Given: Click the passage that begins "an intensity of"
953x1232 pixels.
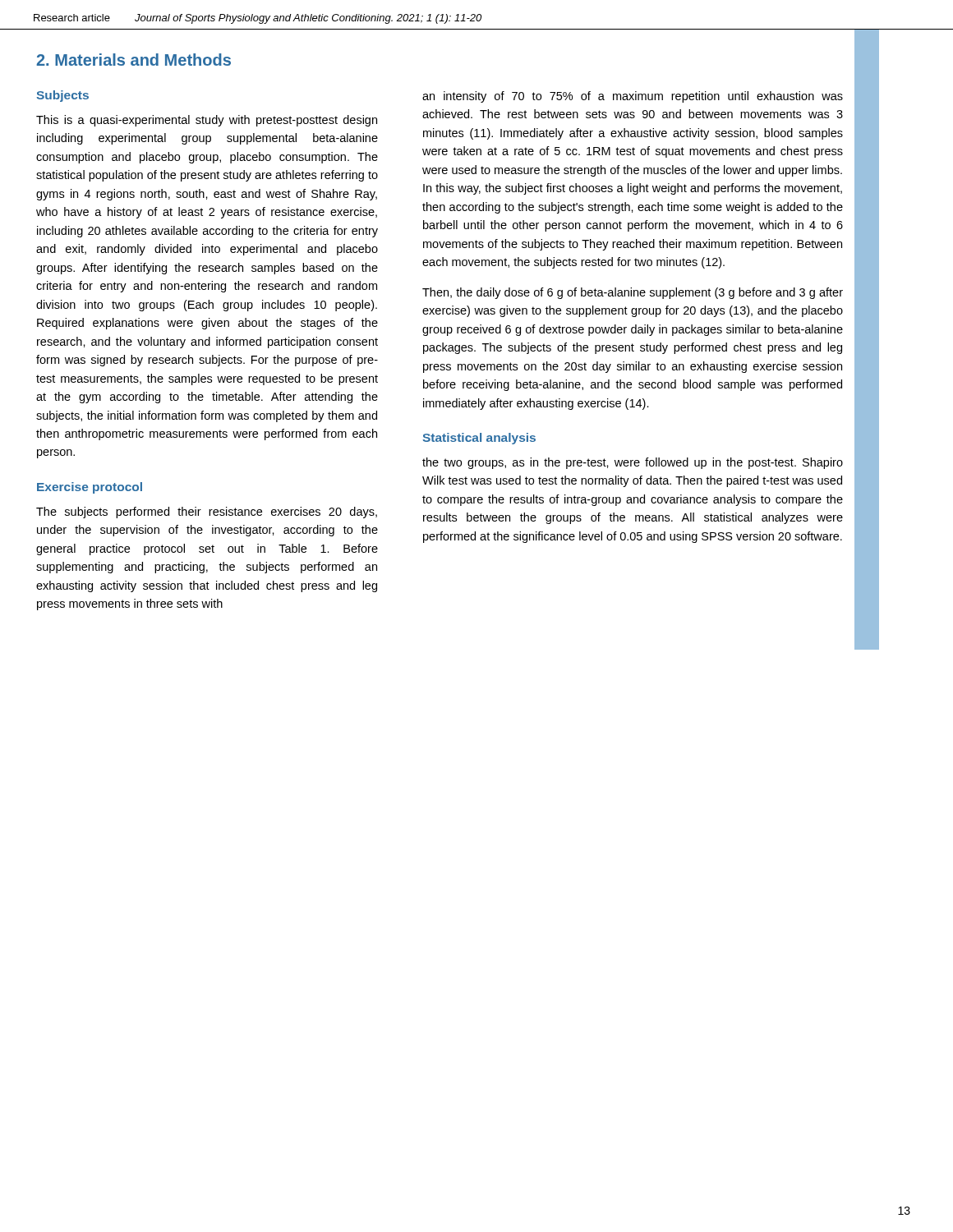Looking at the screenshot, I should click(633, 179).
